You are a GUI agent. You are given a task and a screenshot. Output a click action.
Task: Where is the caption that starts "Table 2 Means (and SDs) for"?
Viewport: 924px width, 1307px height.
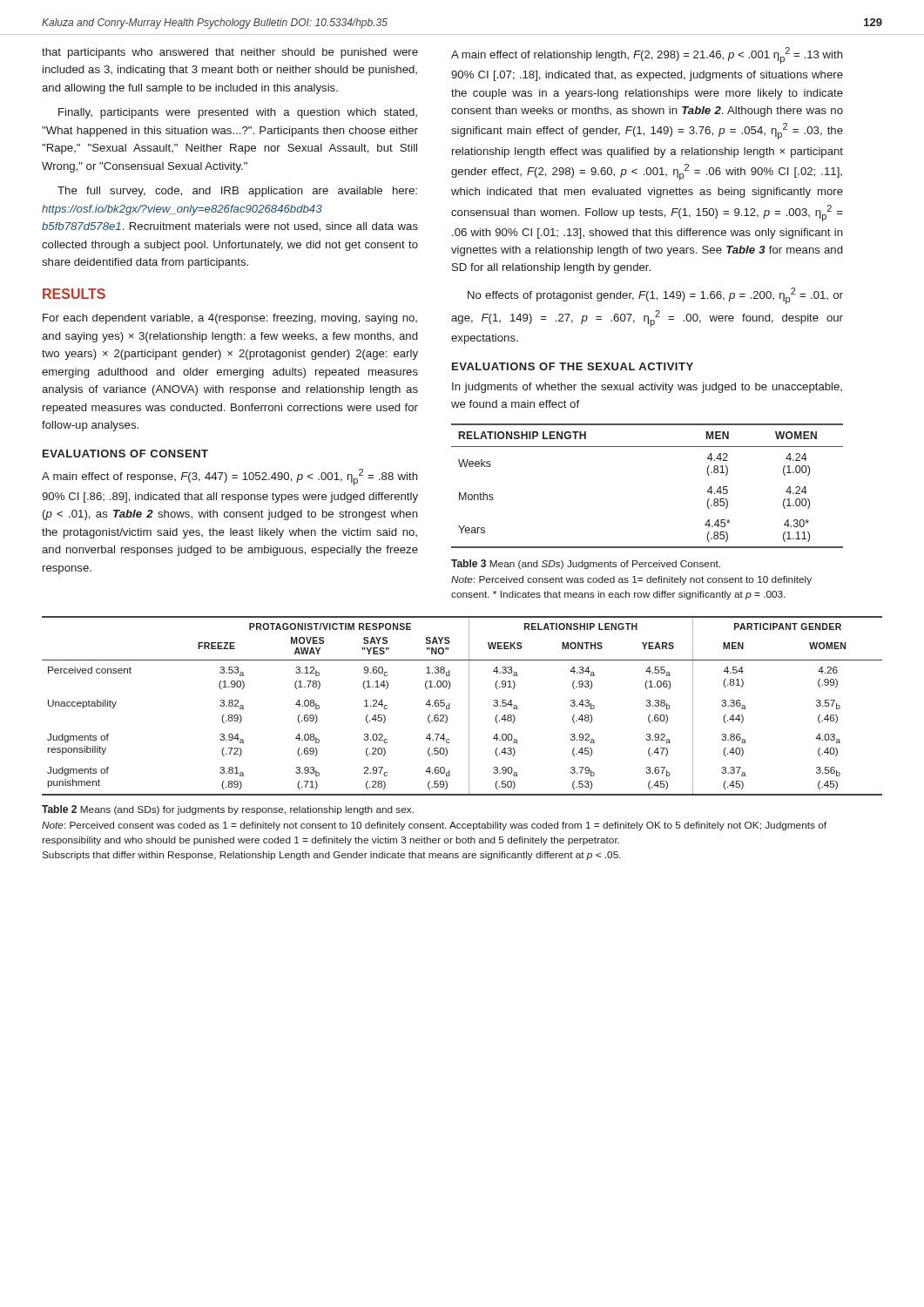(434, 832)
